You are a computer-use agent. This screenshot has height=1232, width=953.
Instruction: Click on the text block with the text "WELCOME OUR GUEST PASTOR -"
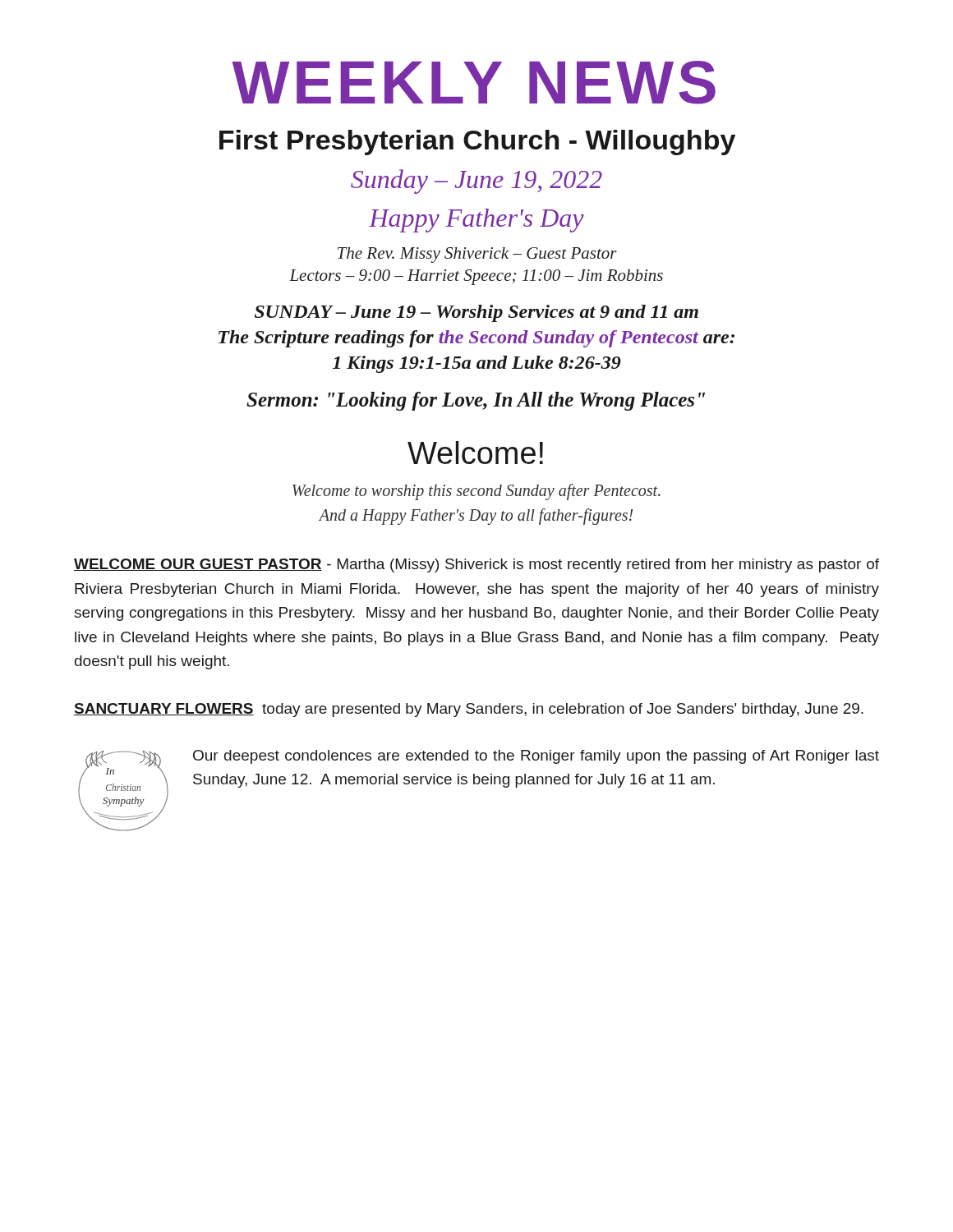476,612
